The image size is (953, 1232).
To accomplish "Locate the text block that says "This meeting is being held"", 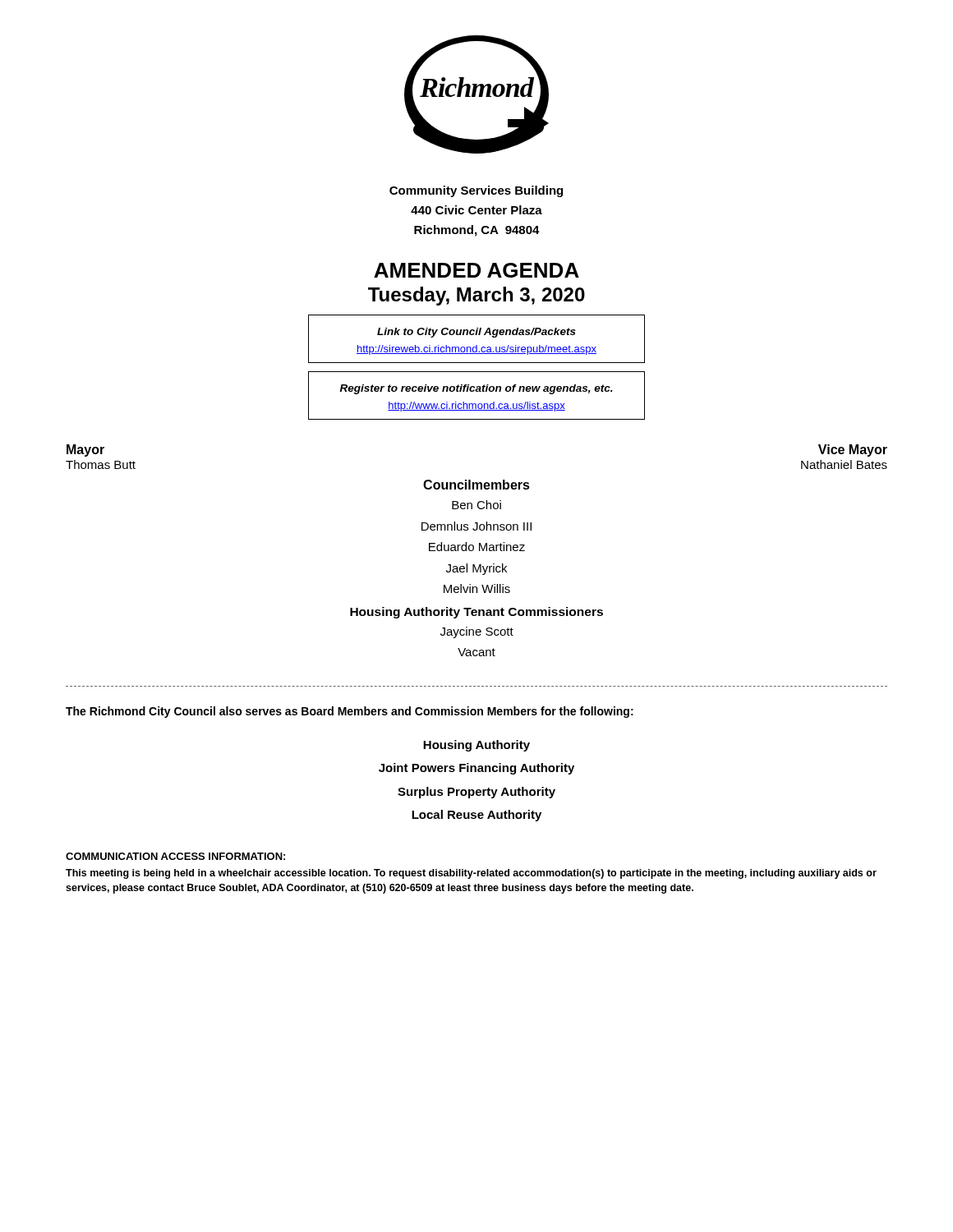I will [471, 880].
